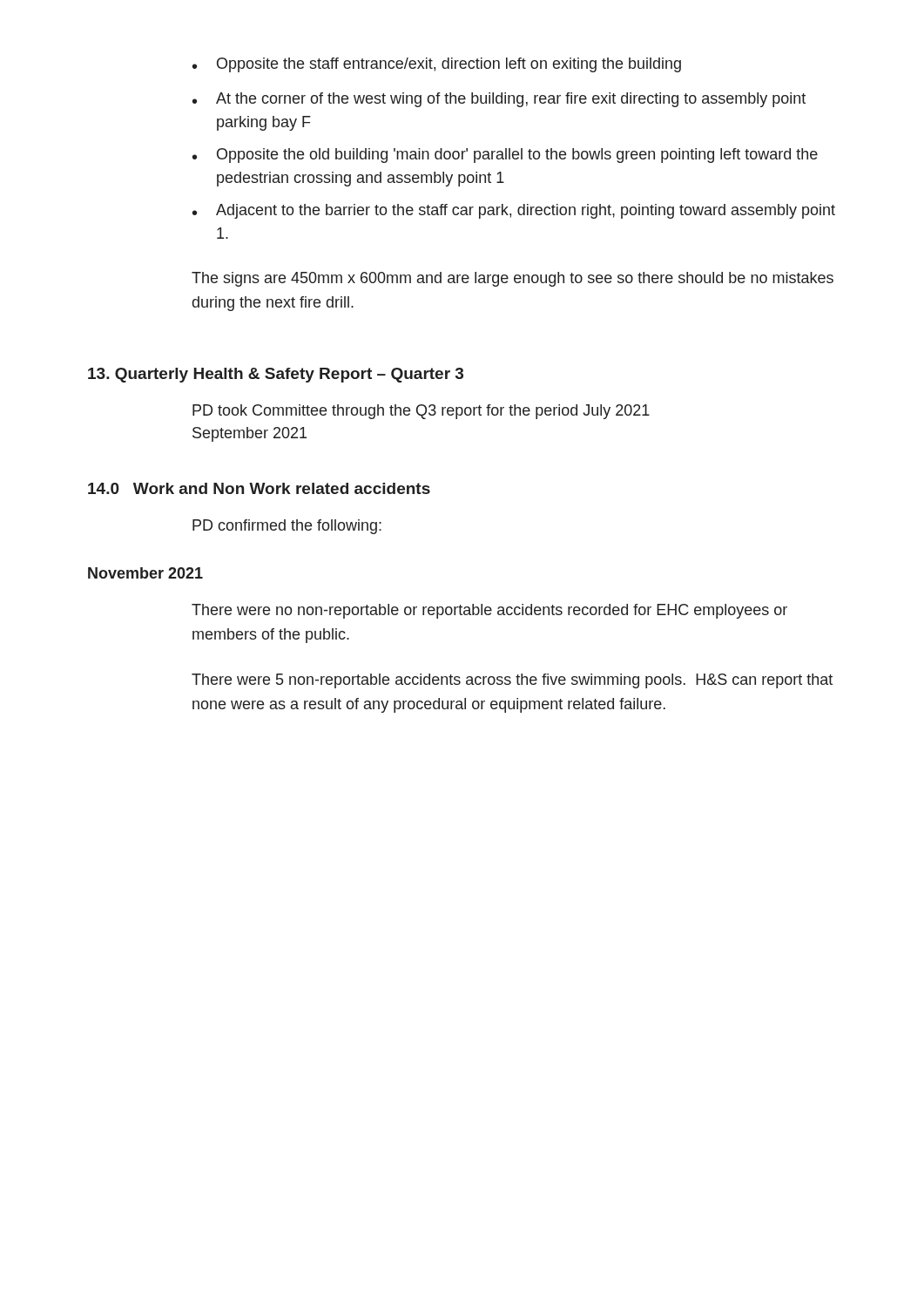924x1307 pixels.
Task: Select the section header with the text "14.0 Work and Non Work"
Action: tap(259, 488)
